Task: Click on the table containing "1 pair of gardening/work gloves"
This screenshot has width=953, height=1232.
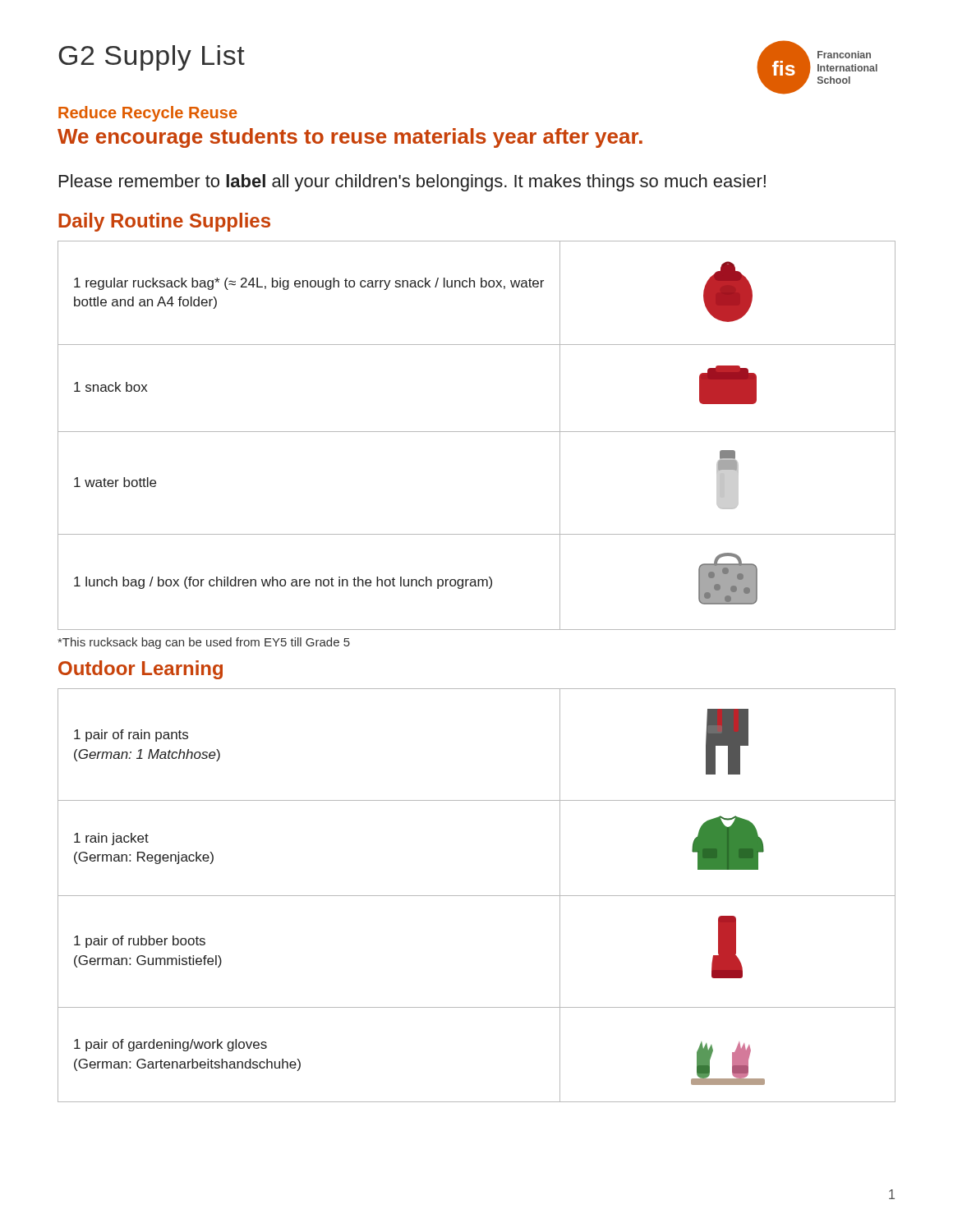Action: [476, 895]
